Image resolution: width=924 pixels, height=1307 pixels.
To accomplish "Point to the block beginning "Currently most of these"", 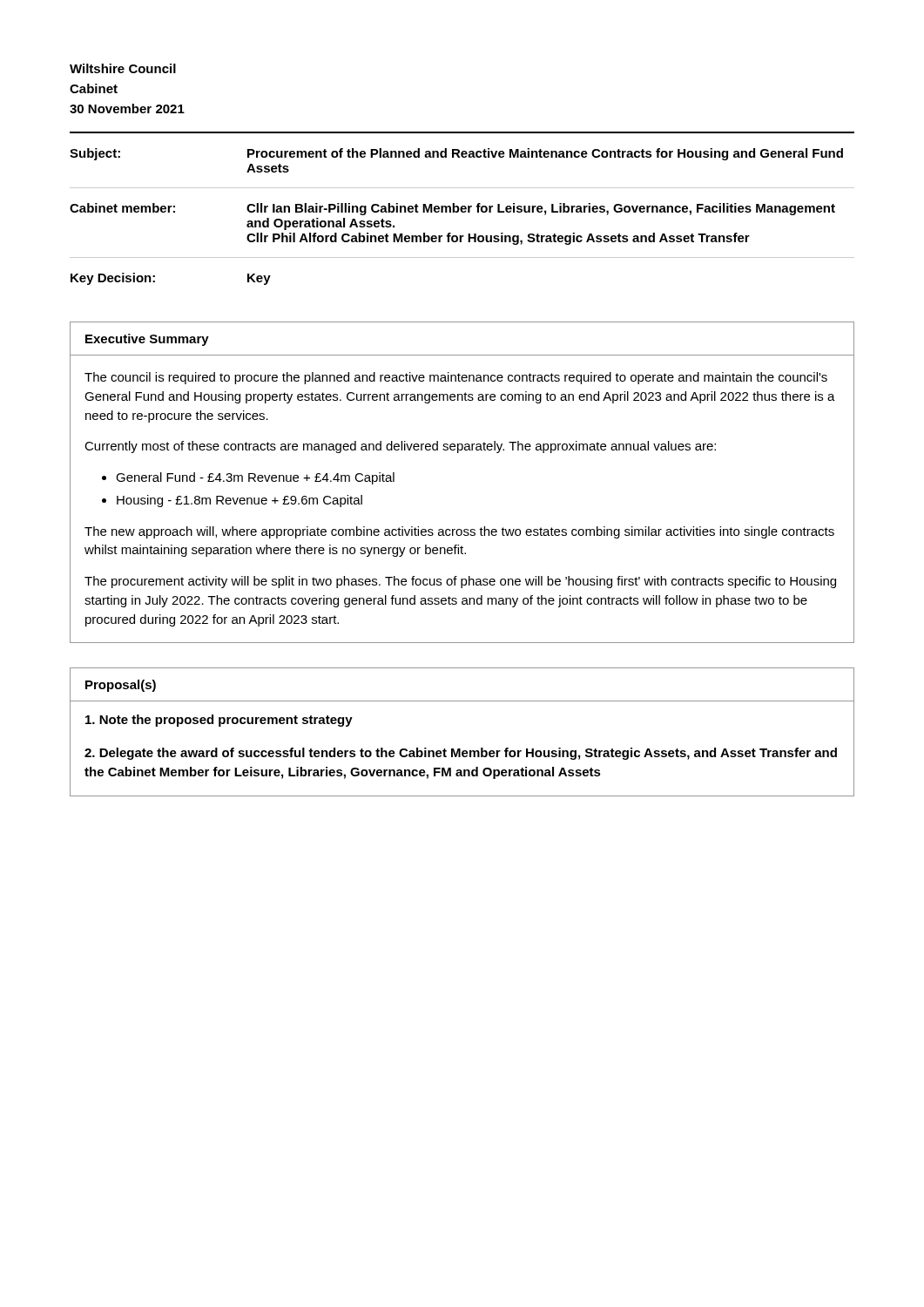I will point(401,446).
